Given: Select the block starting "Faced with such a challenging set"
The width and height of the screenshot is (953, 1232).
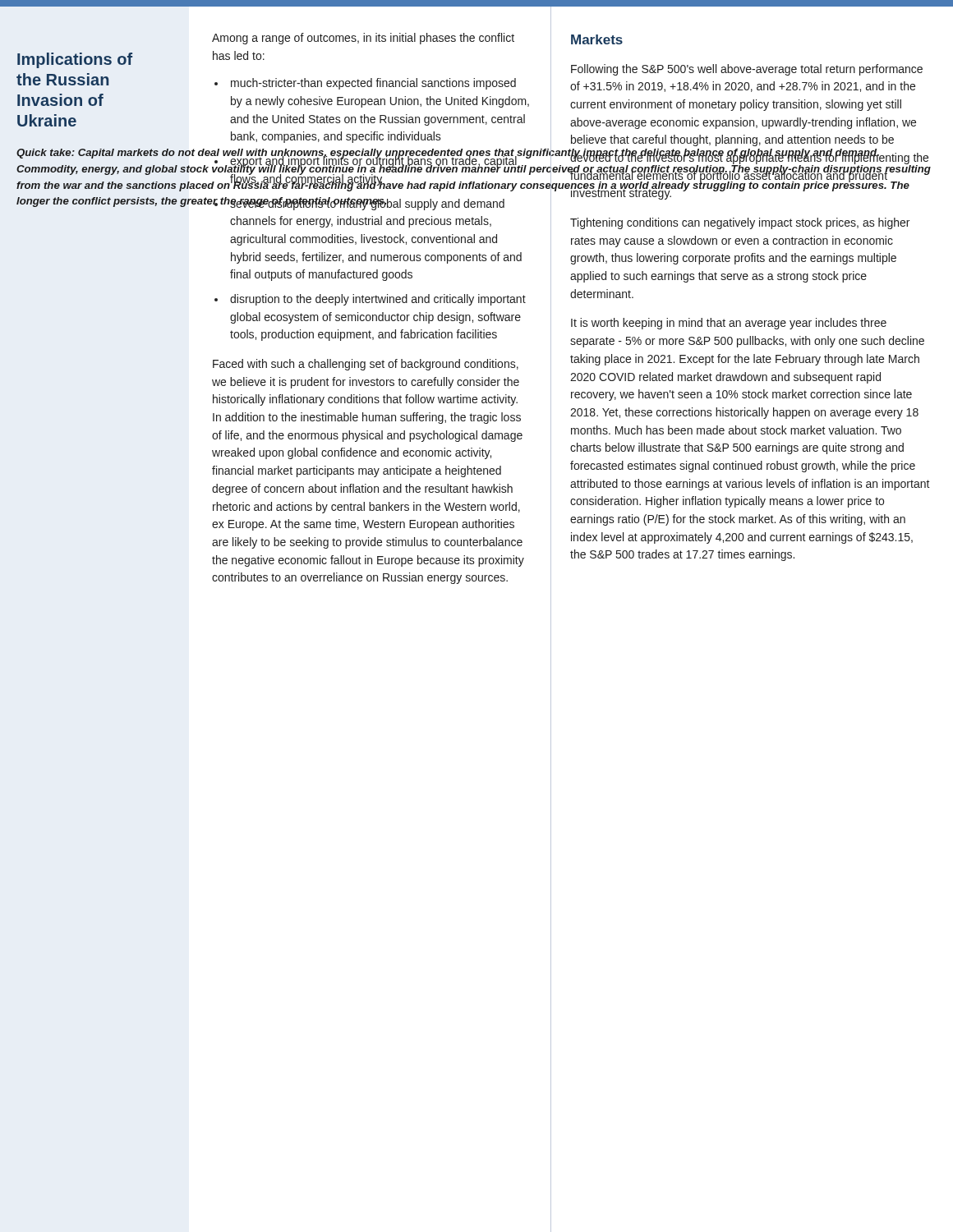Looking at the screenshot, I should tap(368, 471).
